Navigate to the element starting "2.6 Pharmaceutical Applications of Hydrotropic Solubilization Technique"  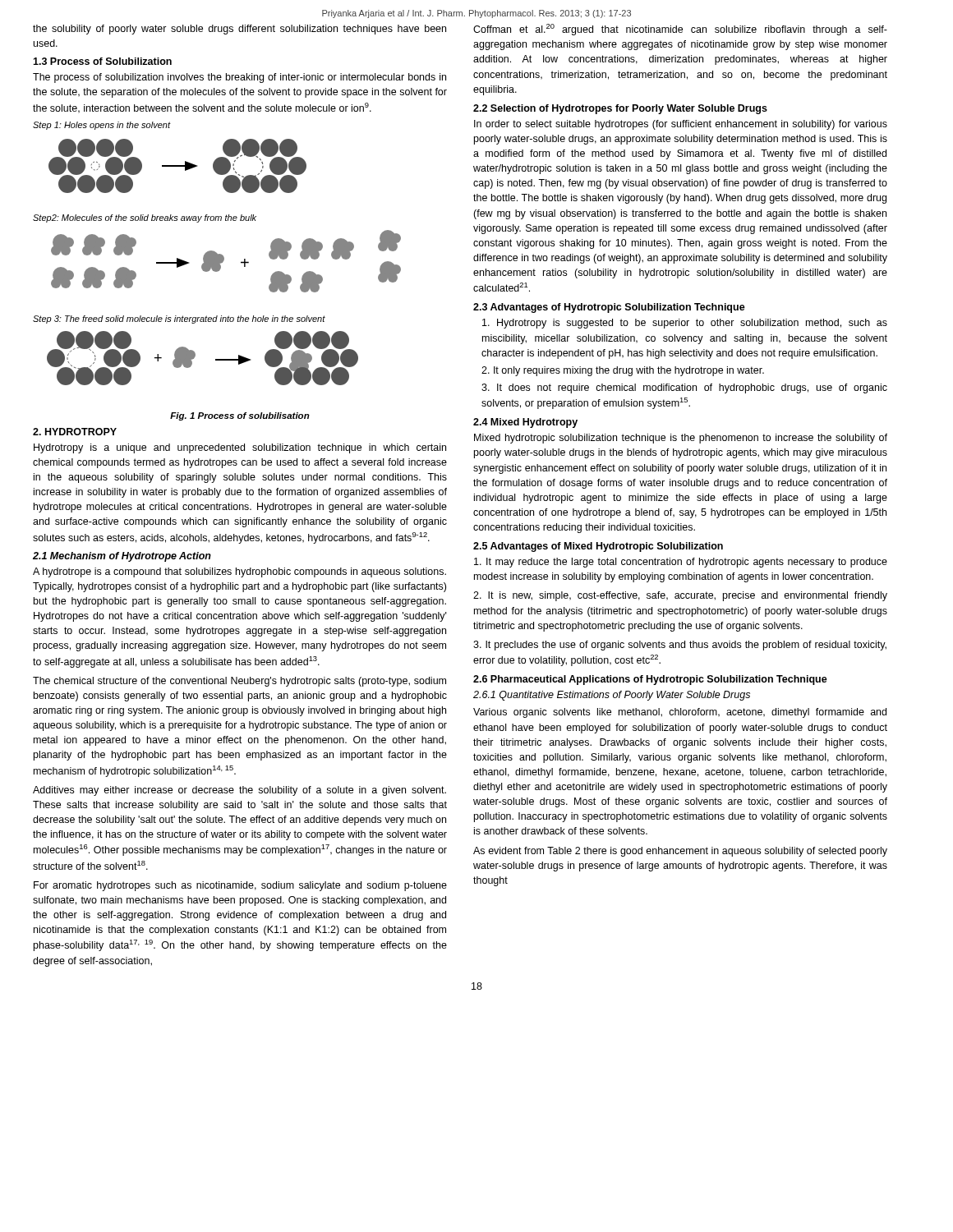(650, 679)
